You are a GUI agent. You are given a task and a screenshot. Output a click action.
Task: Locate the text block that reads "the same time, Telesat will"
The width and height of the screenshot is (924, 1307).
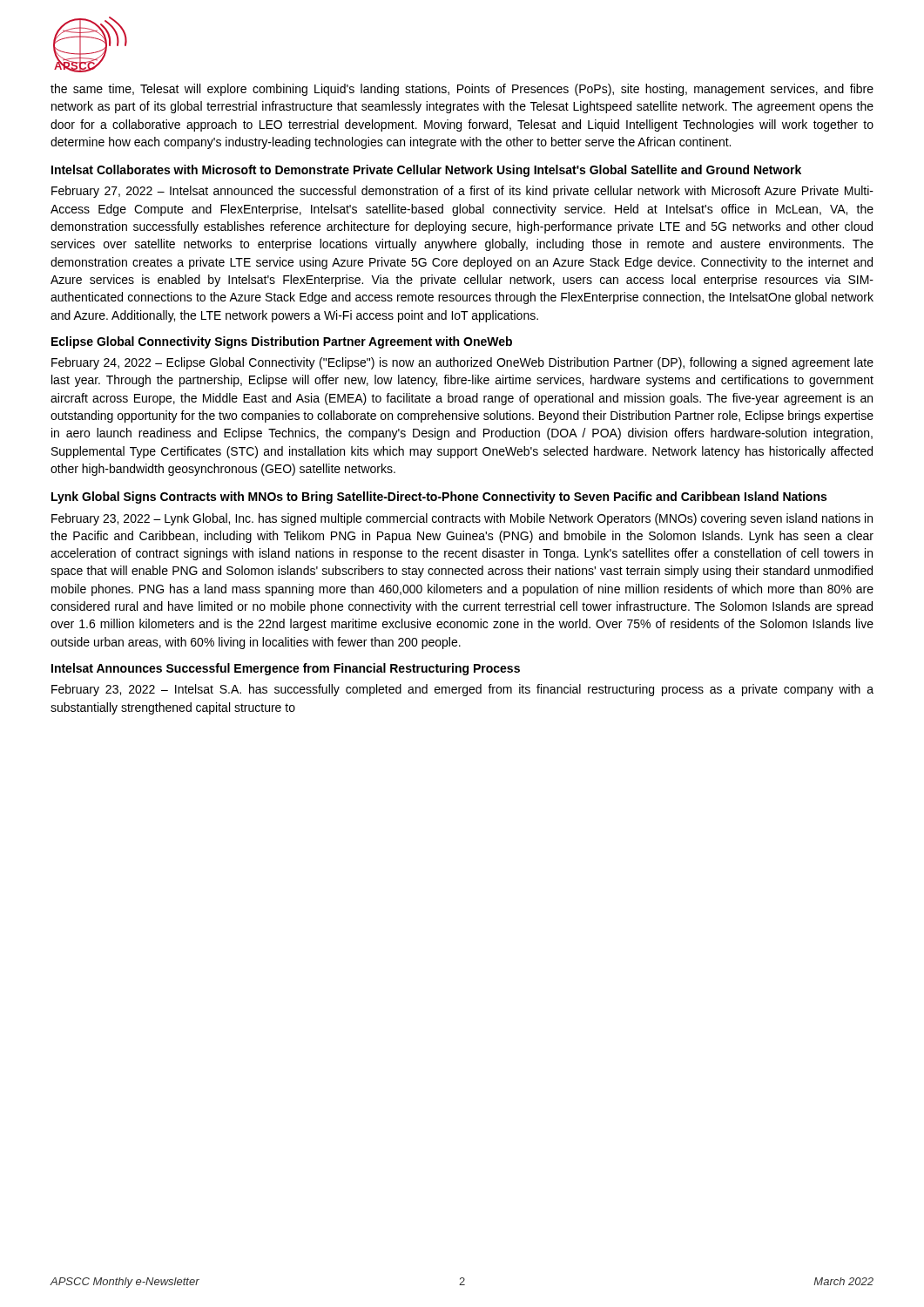(x=462, y=116)
